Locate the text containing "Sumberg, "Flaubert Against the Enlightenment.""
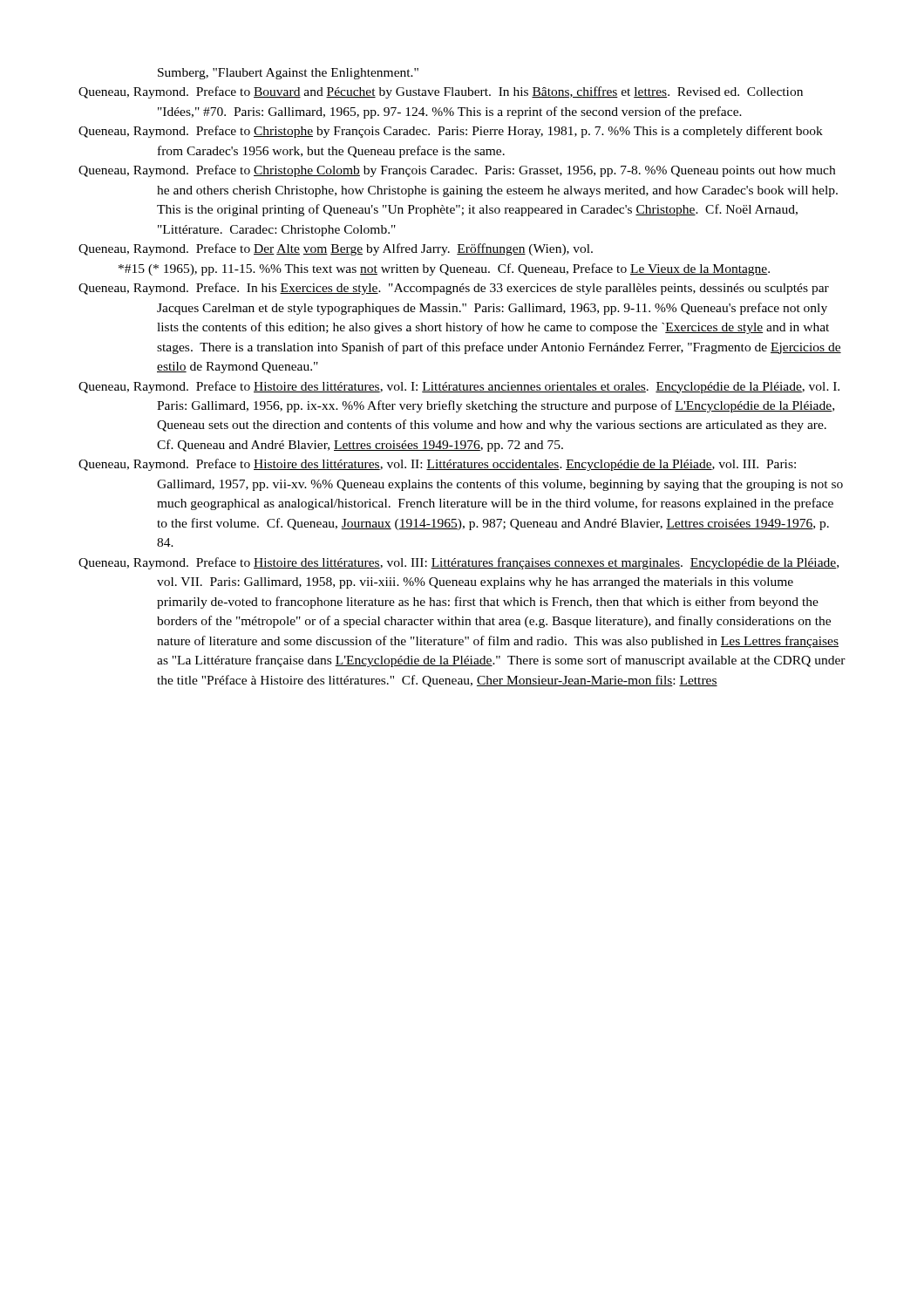Image resolution: width=924 pixels, height=1308 pixels. click(288, 72)
